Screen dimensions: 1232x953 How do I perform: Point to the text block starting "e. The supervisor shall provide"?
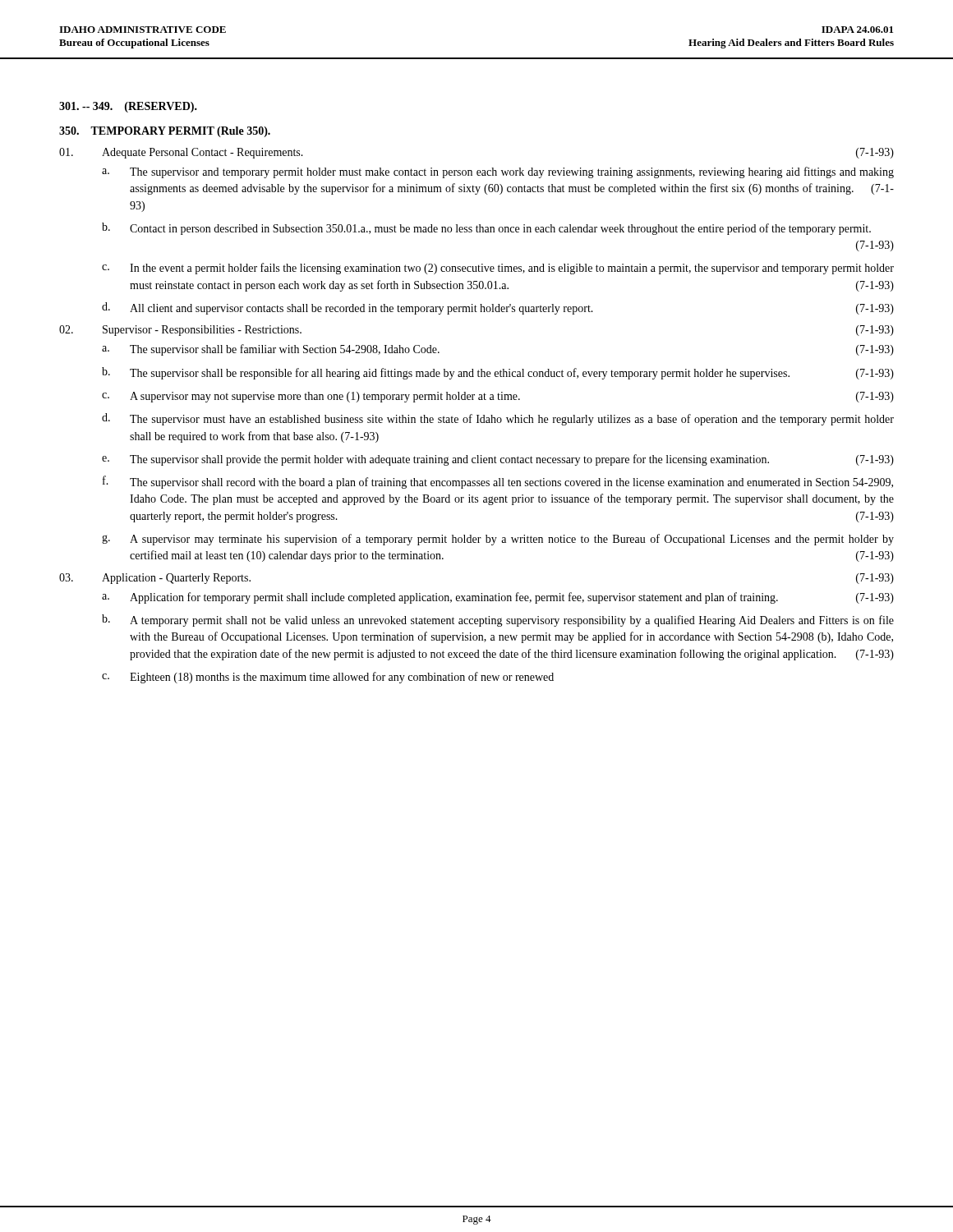(498, 460)
